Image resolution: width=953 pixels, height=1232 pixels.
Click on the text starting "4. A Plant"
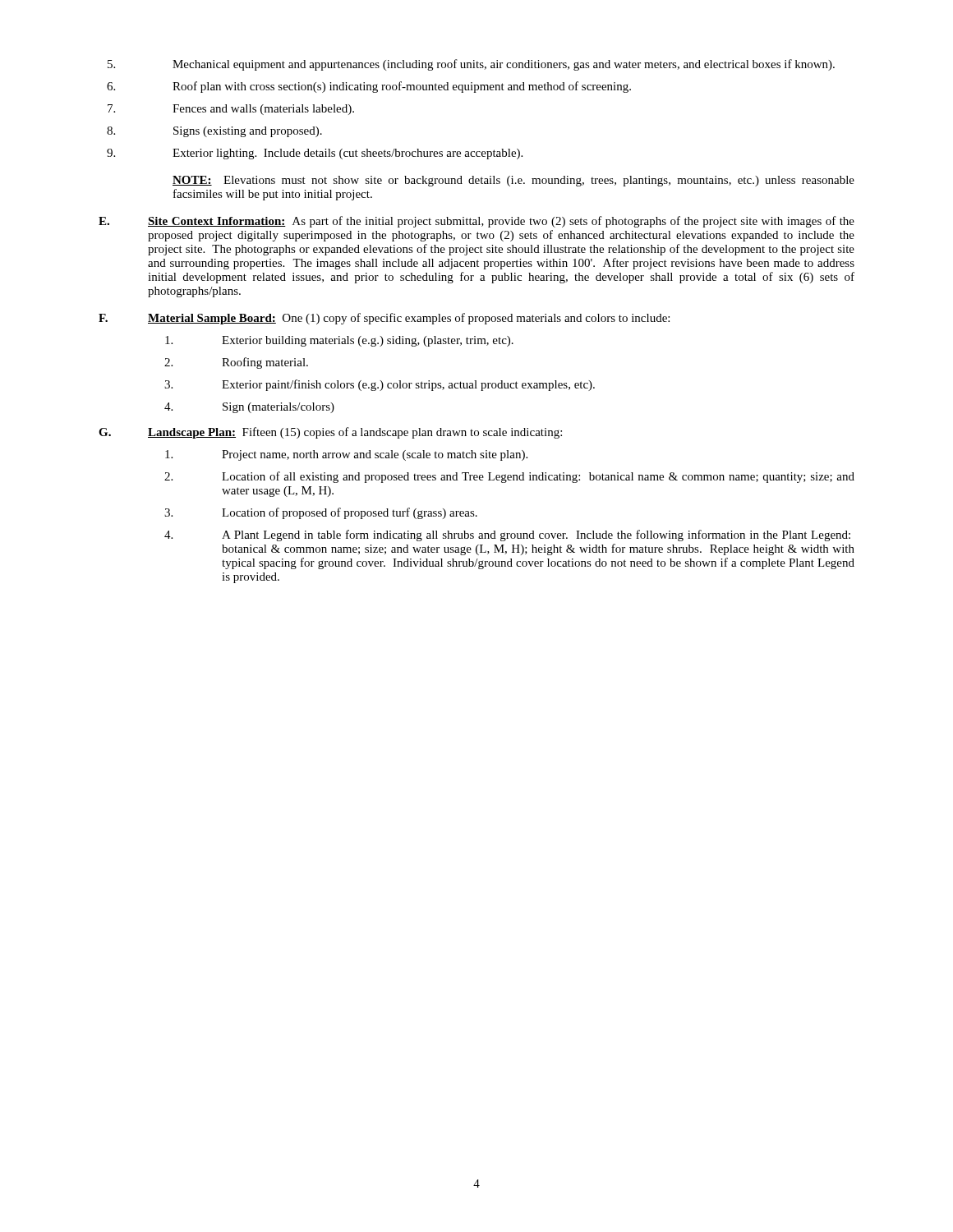tap(501, 556)
